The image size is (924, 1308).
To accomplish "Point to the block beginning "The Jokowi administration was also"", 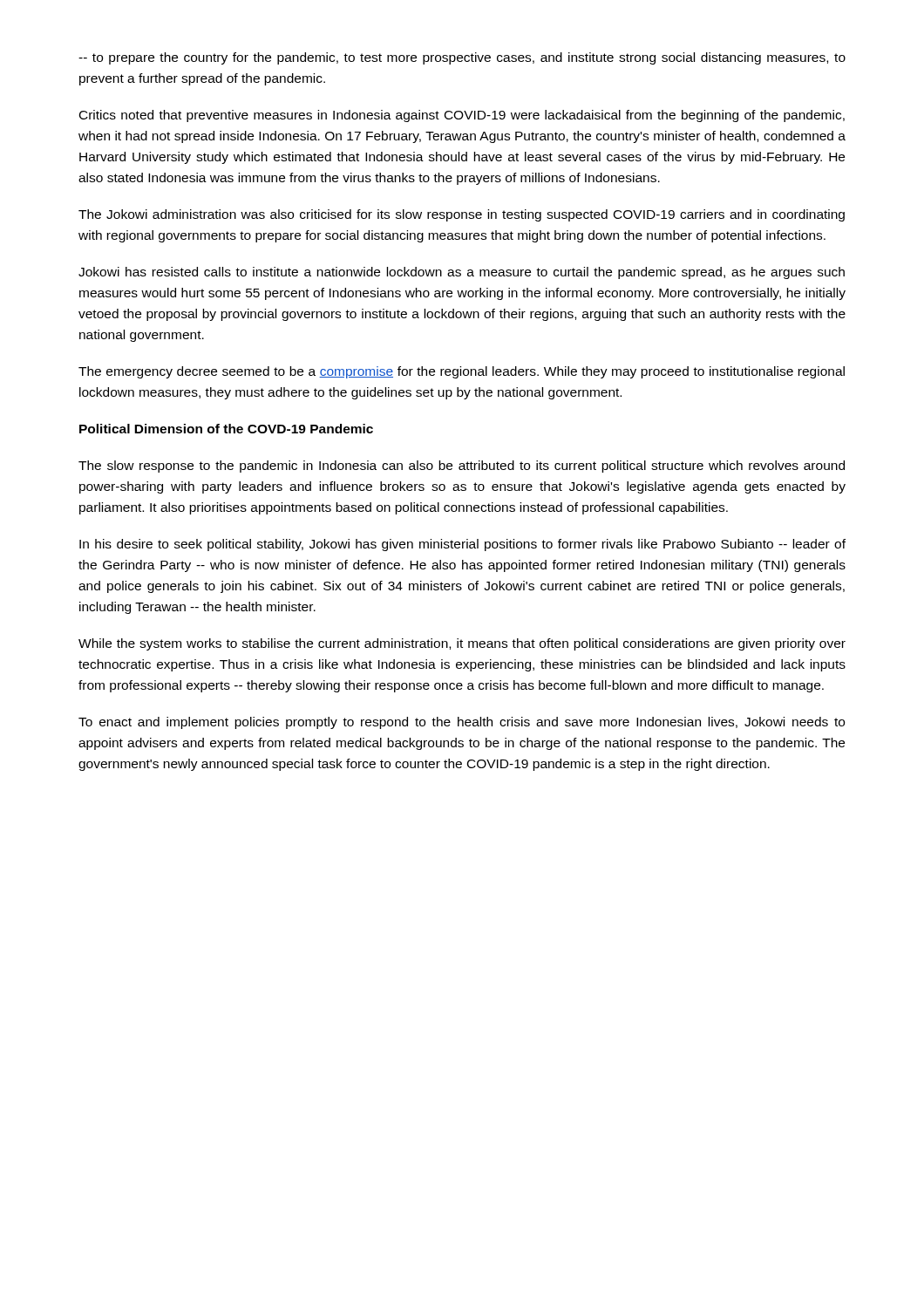I will point(462,225).
